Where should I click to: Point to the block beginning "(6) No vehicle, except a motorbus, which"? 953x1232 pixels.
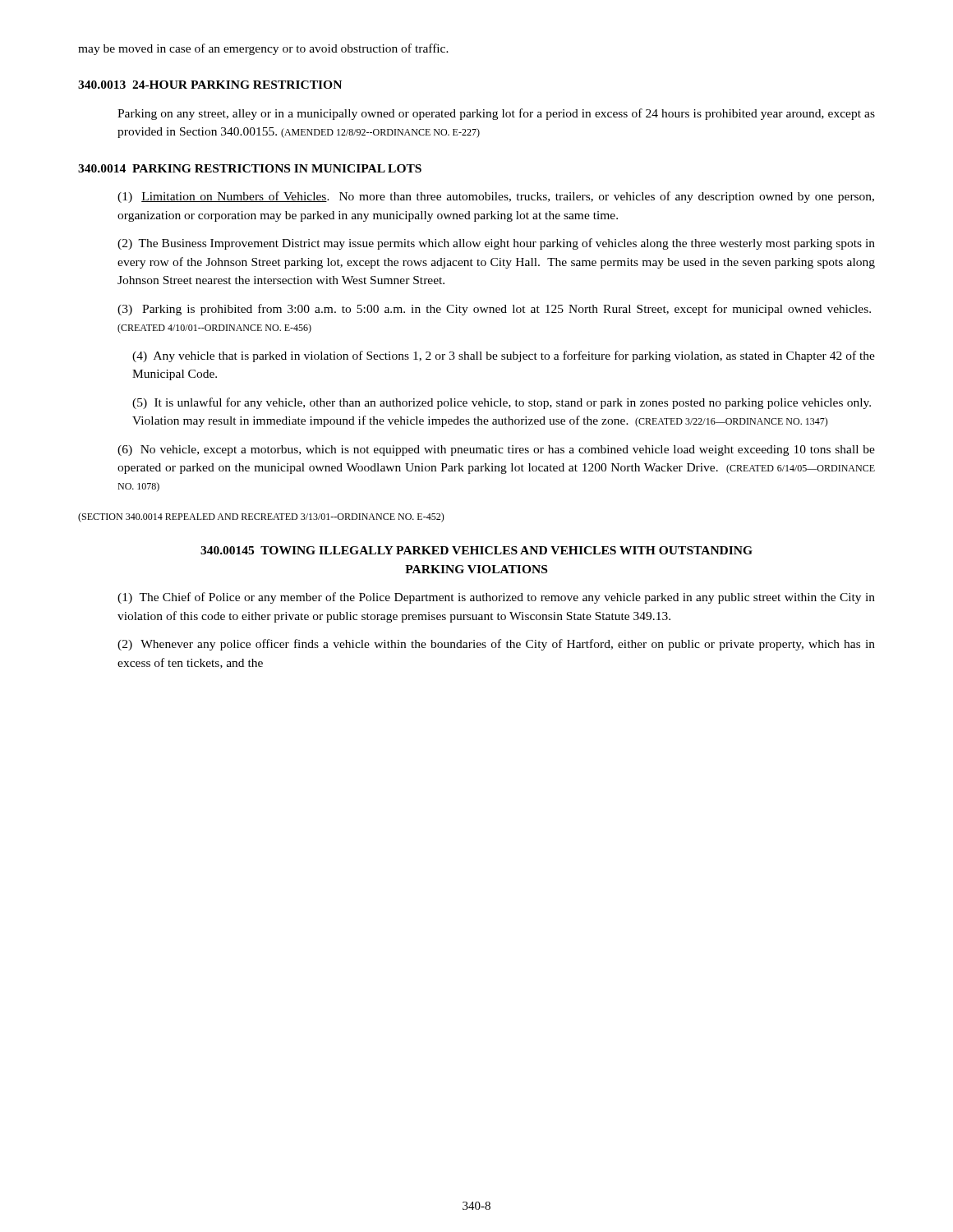pyautogui.click(x=496, y=467)
